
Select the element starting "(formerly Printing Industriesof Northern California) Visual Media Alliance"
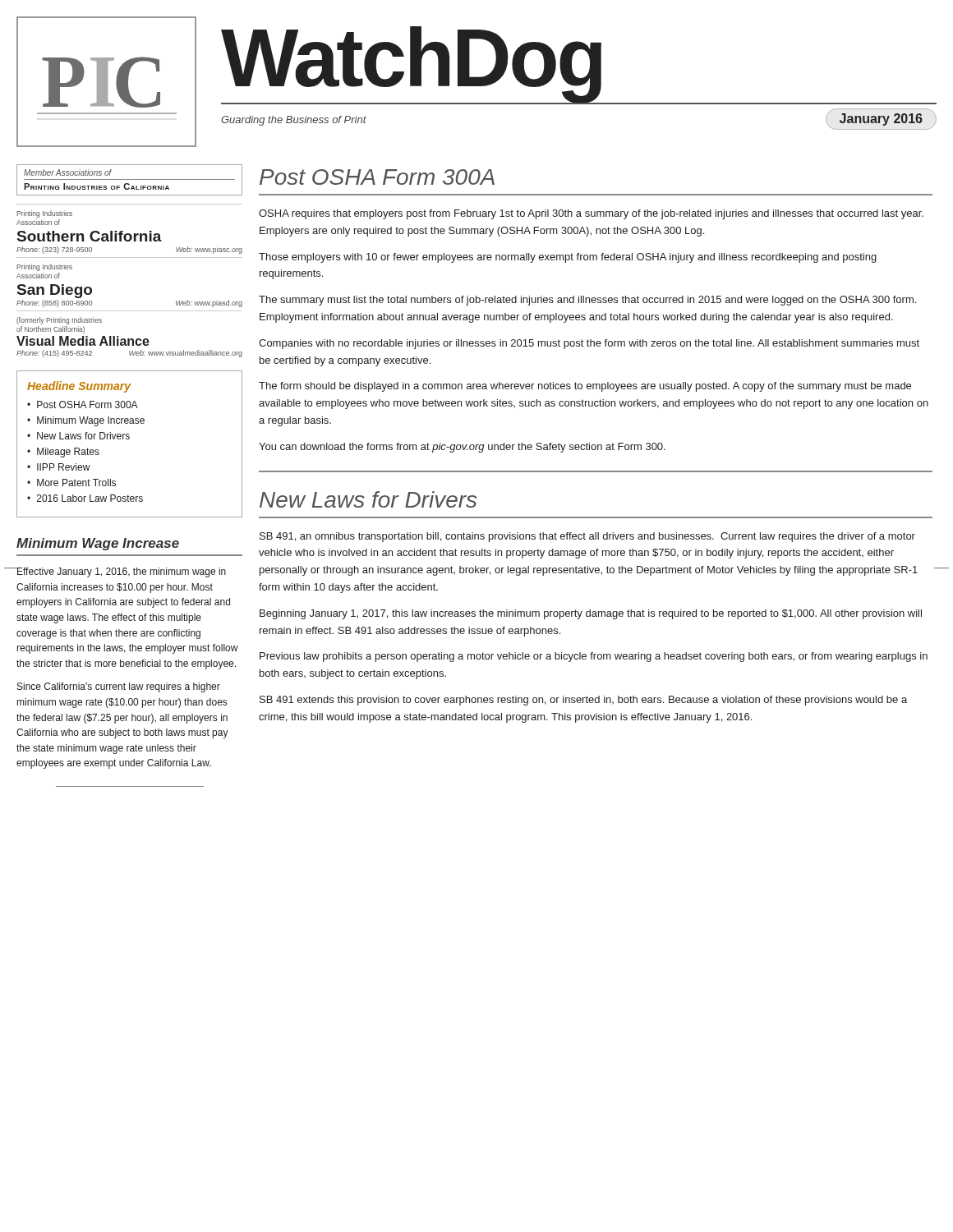(x=129, y=337)
